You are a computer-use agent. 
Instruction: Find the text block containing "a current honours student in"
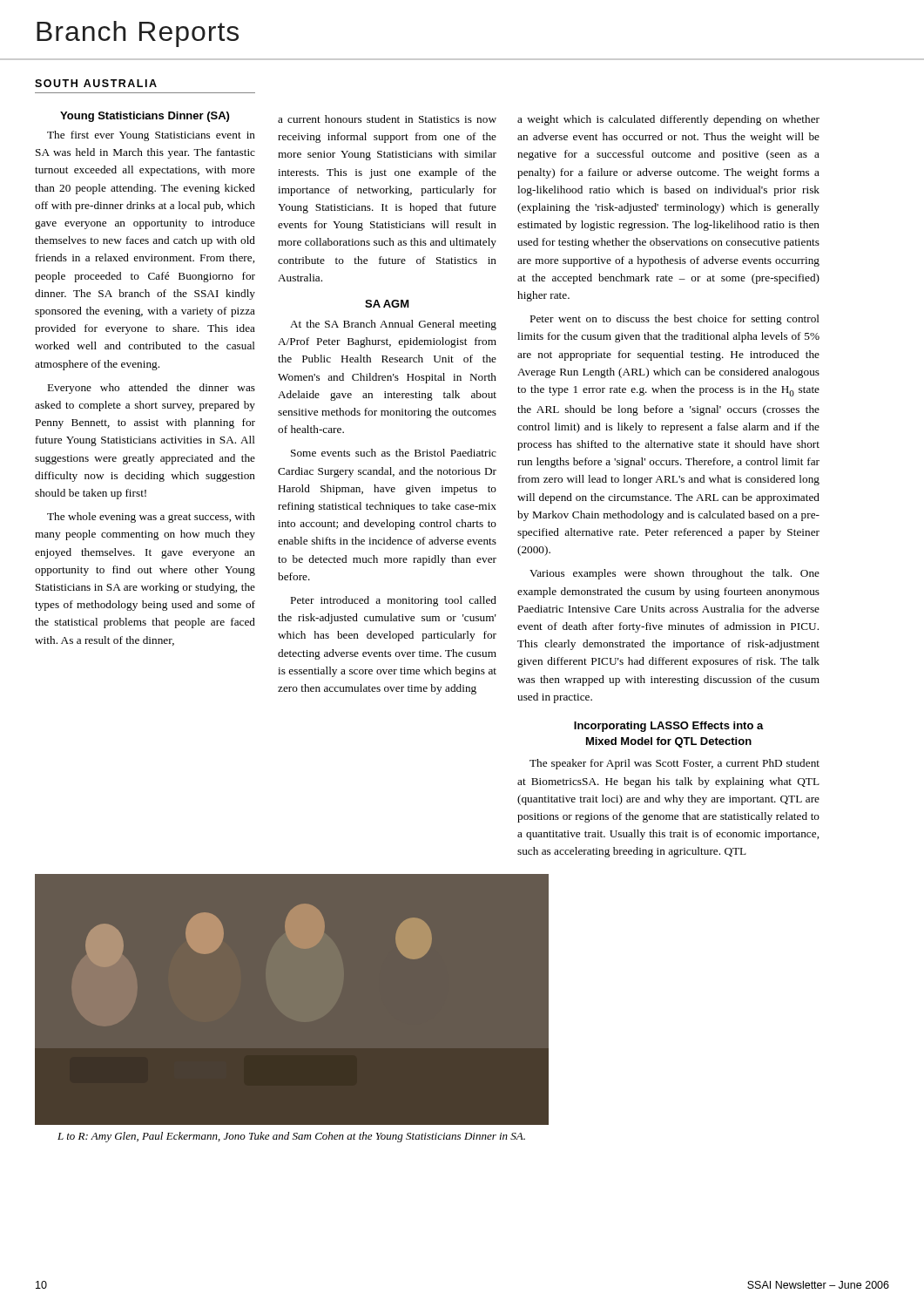(x=387, y=199)
